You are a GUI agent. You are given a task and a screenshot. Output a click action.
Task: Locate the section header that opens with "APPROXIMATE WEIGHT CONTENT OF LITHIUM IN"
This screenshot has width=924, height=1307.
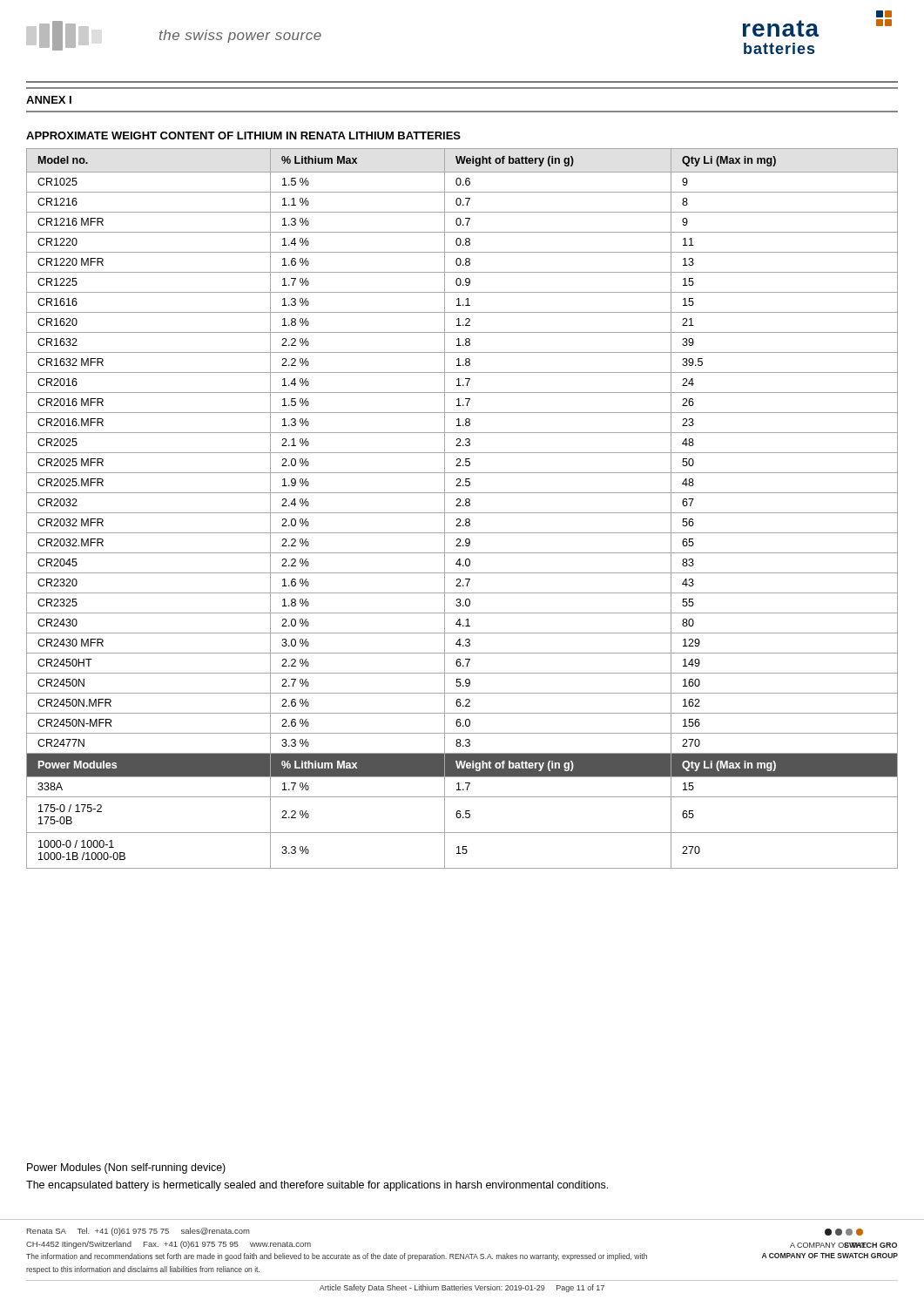pyautogui.click(x=243, y=136)
